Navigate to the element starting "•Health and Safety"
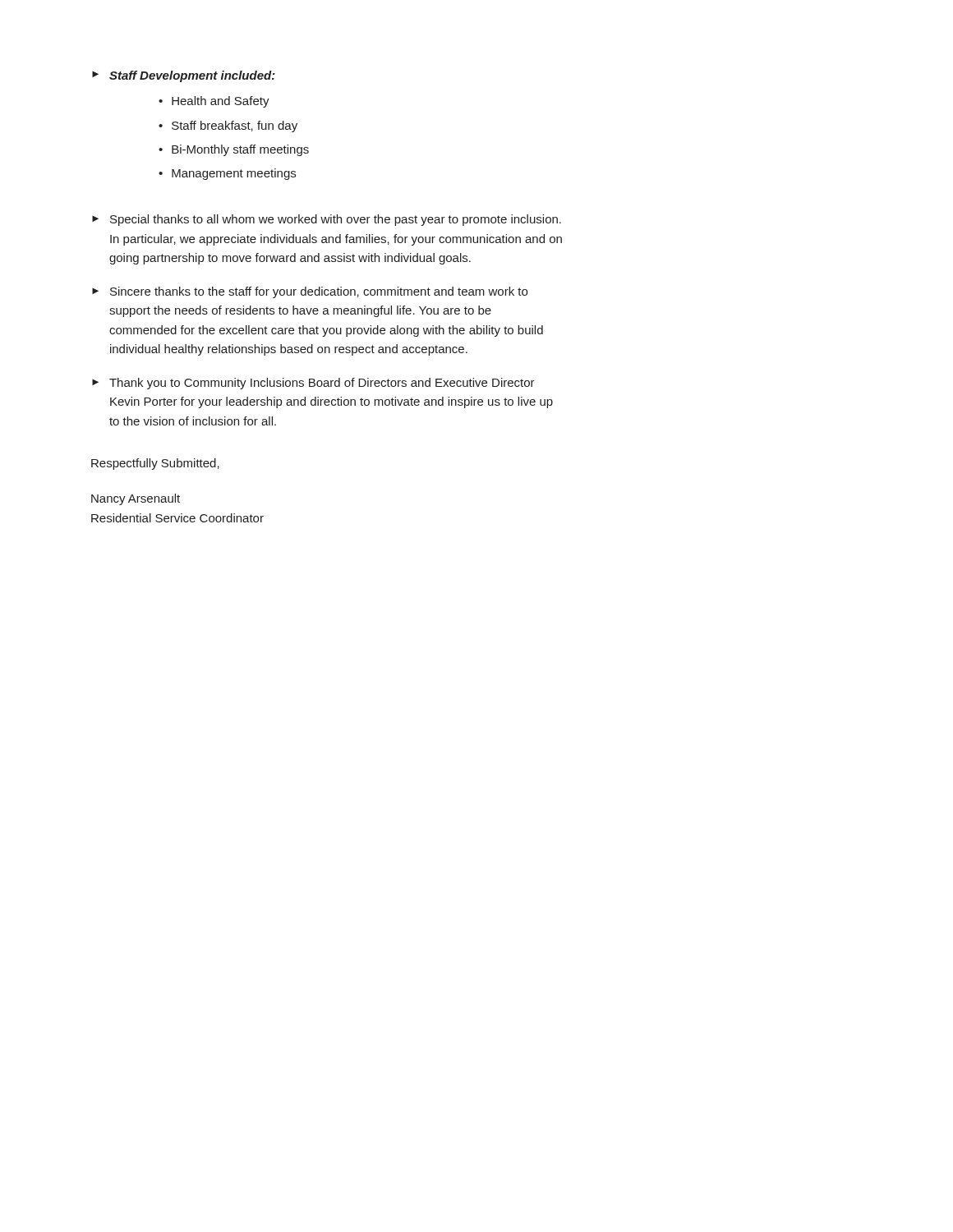 [x=214, y=101]
